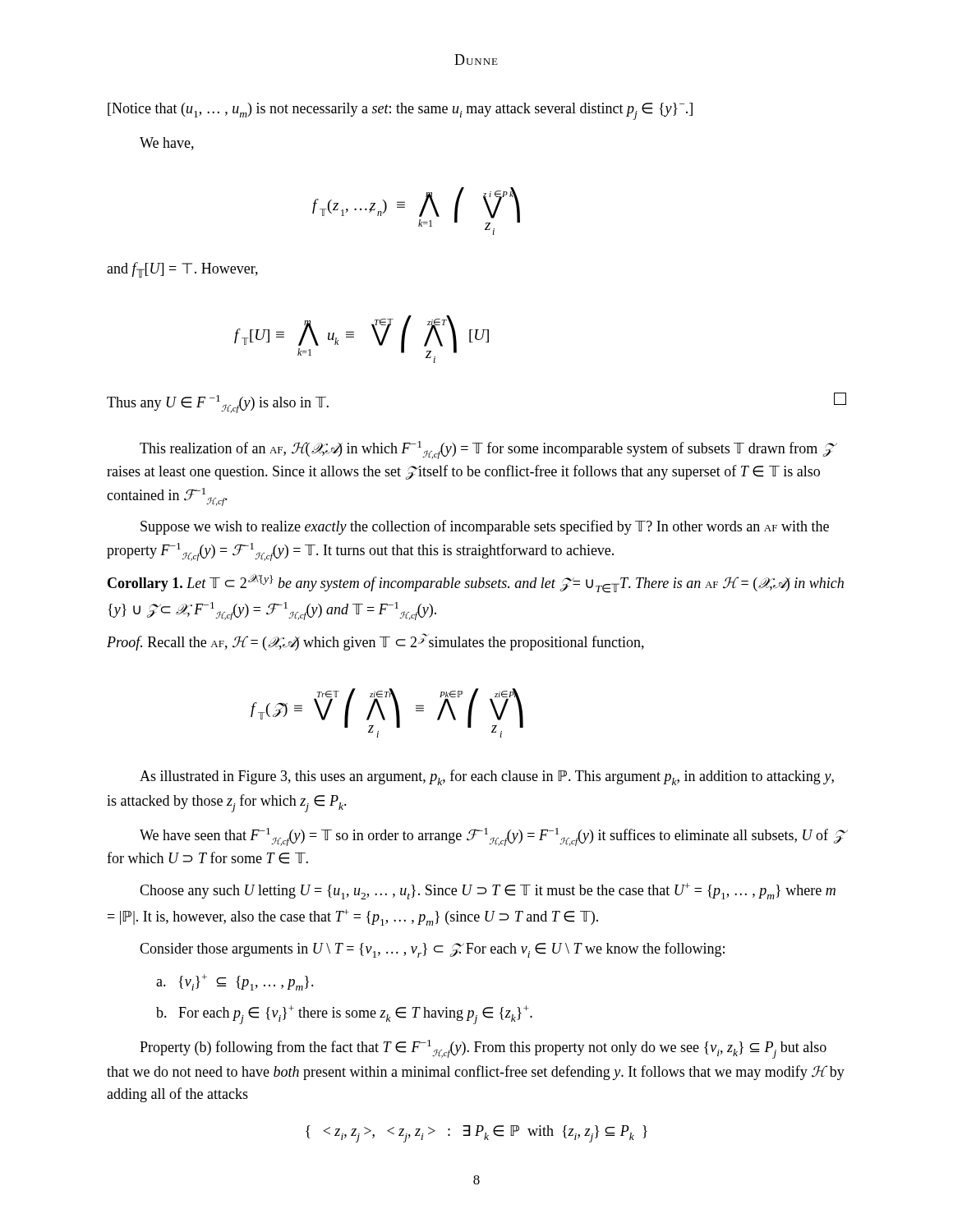Point to the passage starting "Property (b) following from the fact"

pyautogui.click(x=476, y=1069)
